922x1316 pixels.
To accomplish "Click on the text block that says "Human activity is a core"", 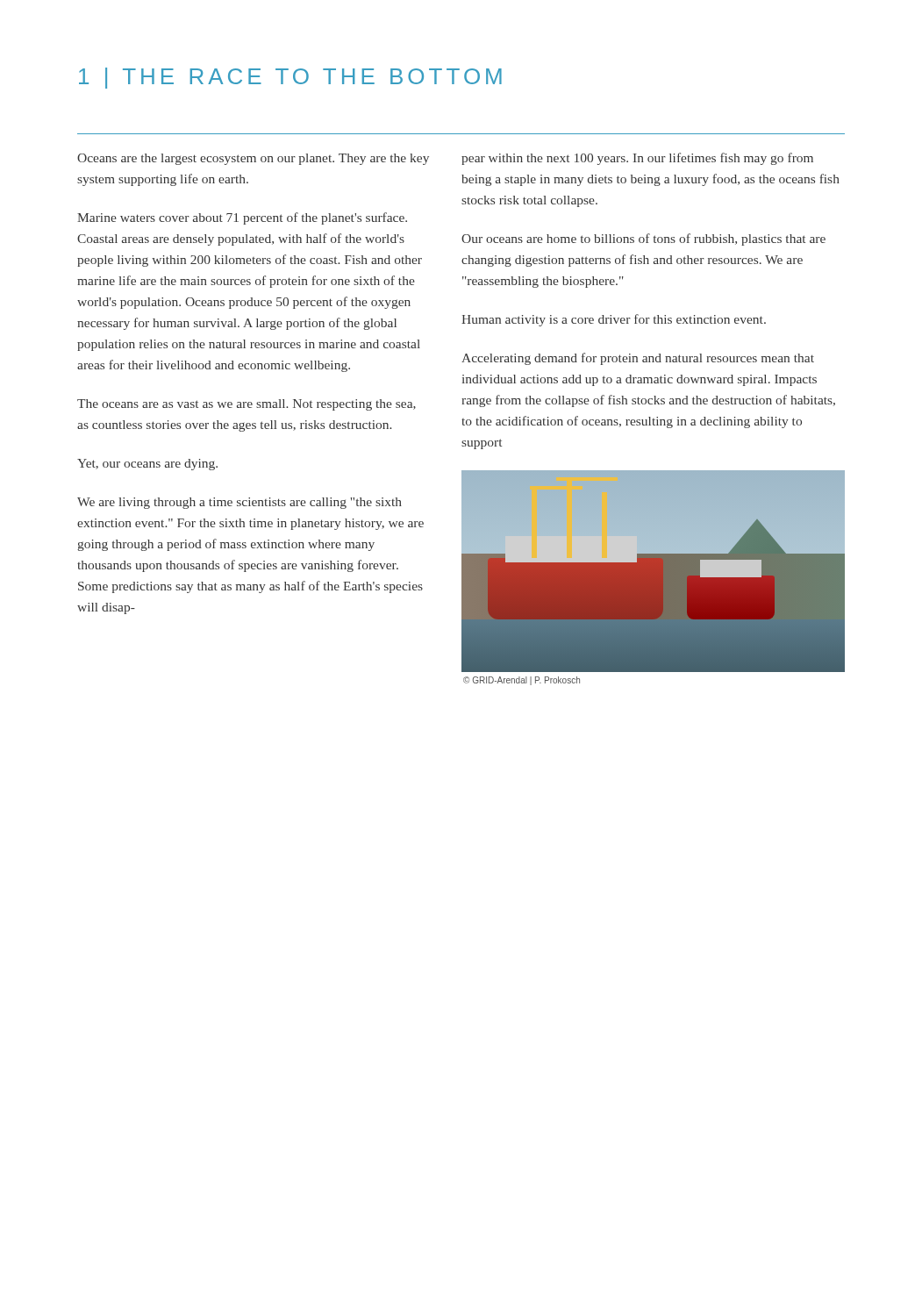I will click(x=614, y=319).
